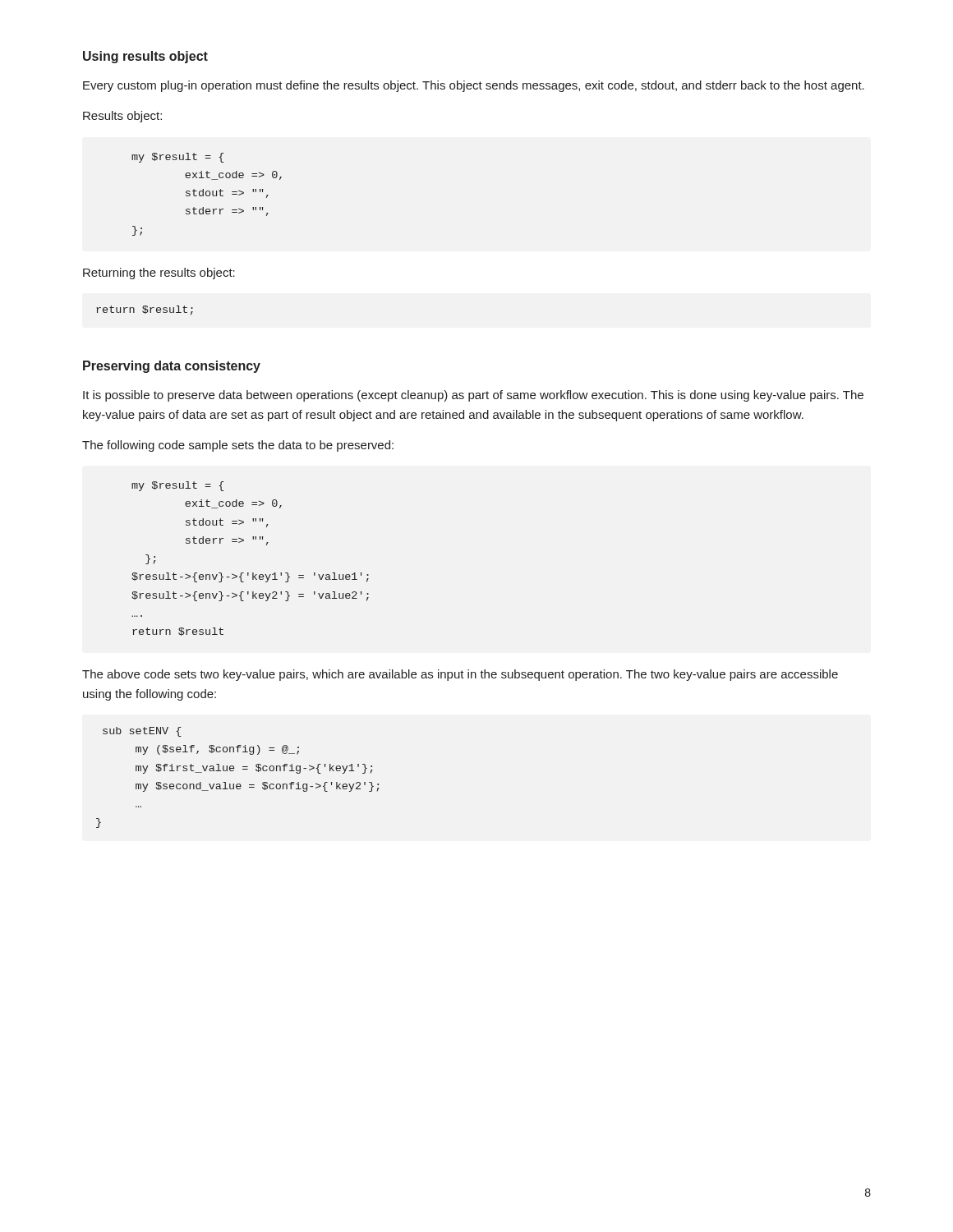The height and width of the screenshot is (1232, 953).
Task: Point to the element starting "return $result;"
Action: pyautogui.click(x=145, y=310)
